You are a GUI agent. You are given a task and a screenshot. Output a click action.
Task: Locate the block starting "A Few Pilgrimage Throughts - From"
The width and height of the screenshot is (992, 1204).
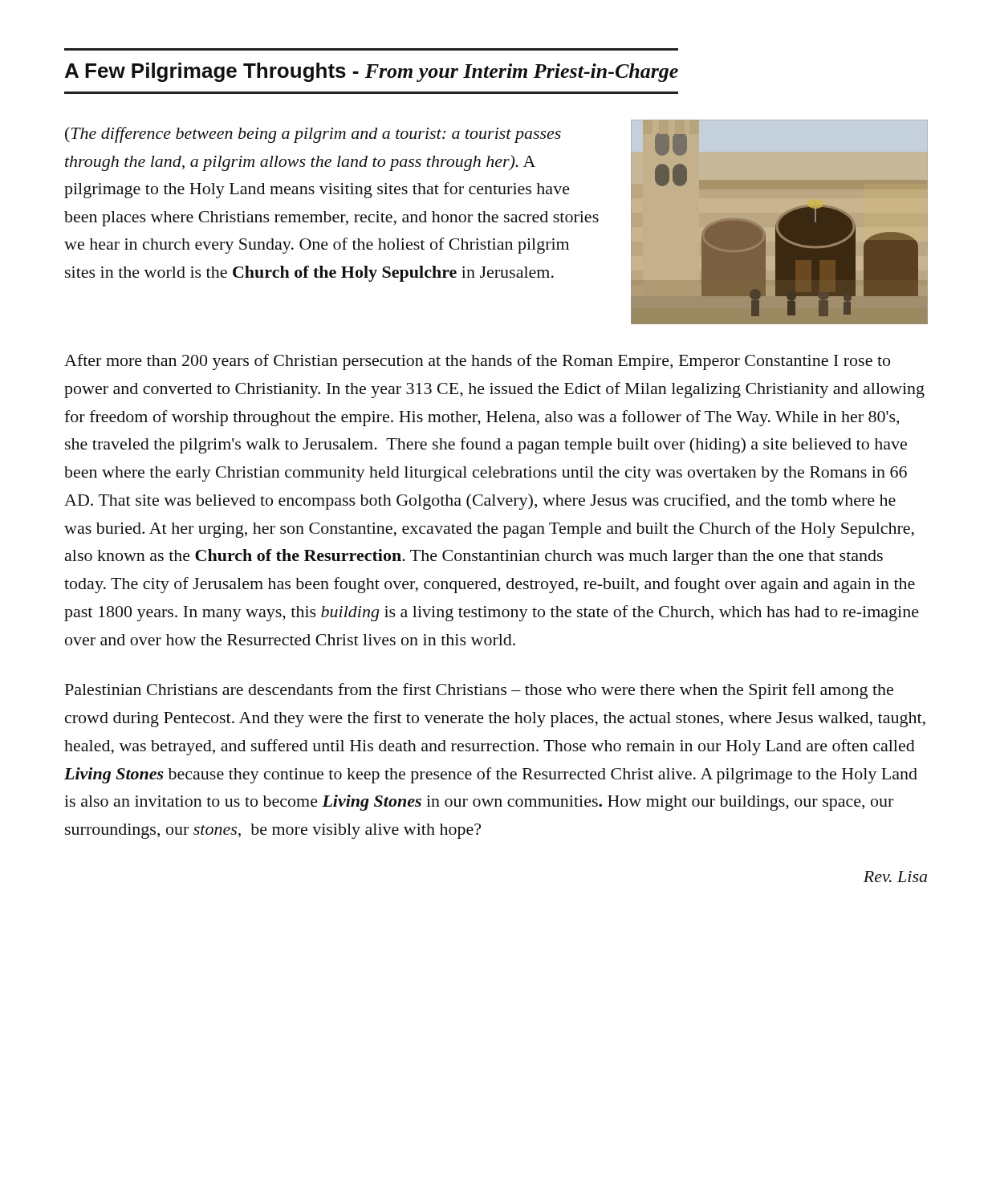pos(371,71)
